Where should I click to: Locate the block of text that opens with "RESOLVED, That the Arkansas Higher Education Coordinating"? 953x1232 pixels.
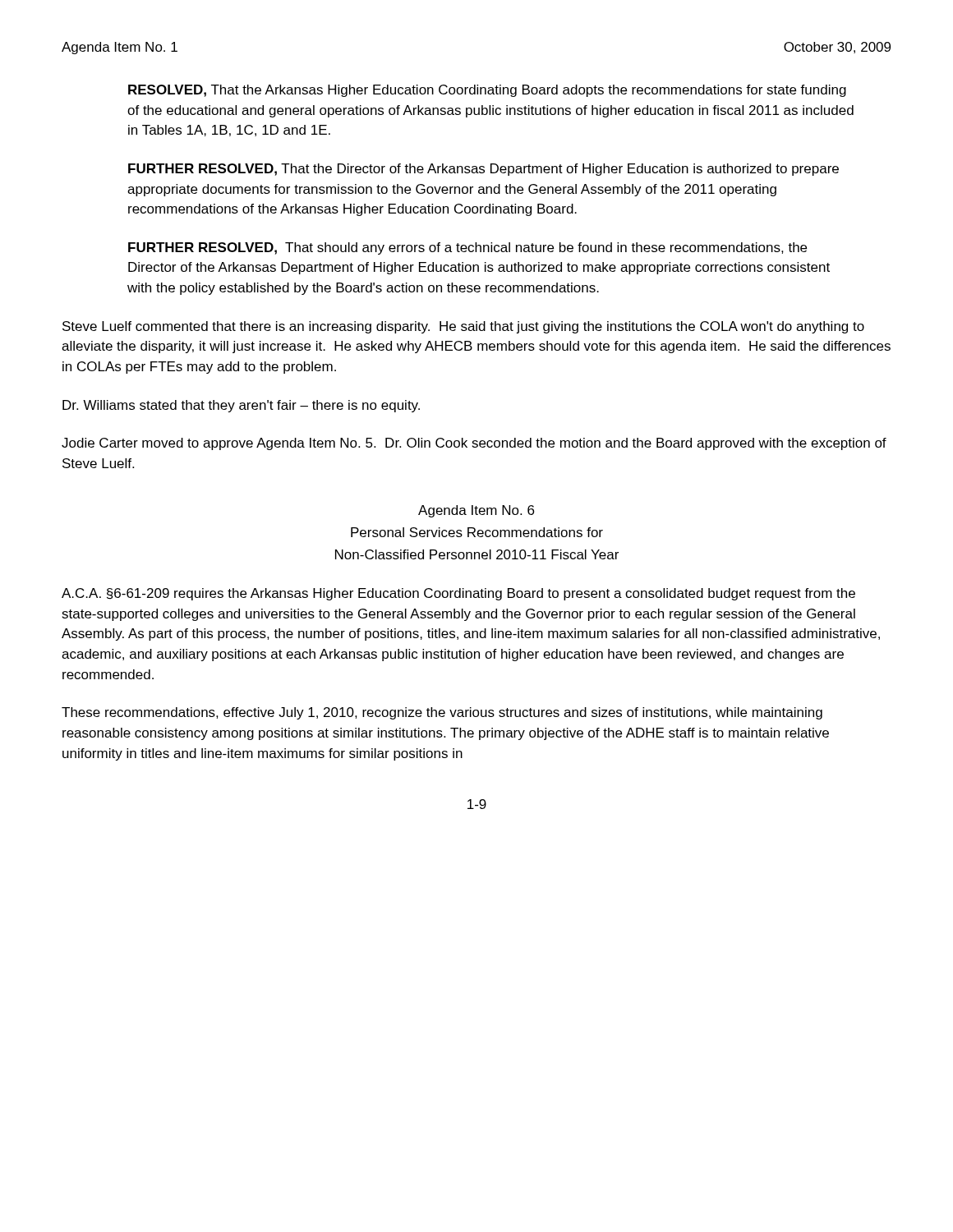pos(491,110)
